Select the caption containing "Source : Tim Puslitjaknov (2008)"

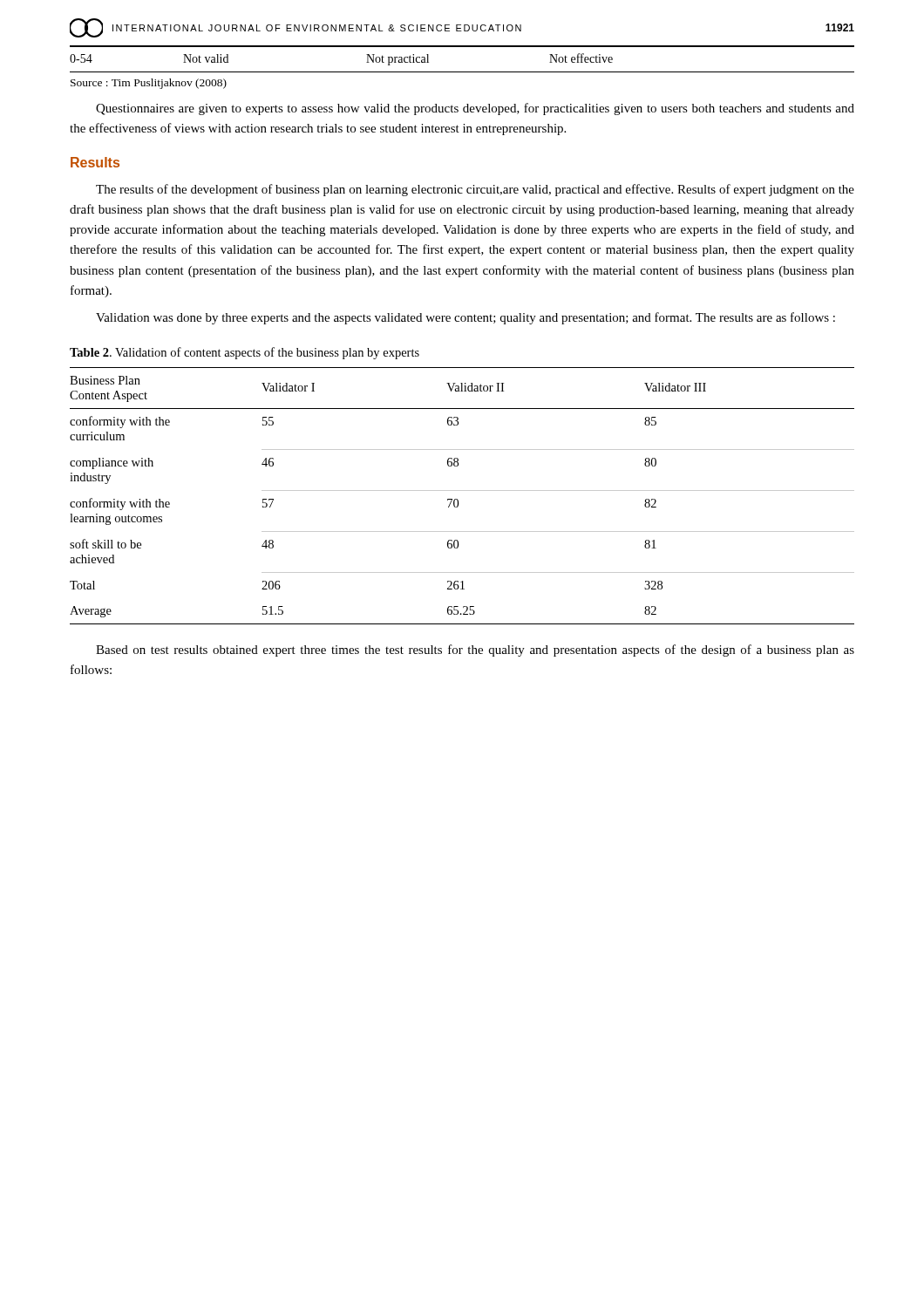click(x=148, y=82)
